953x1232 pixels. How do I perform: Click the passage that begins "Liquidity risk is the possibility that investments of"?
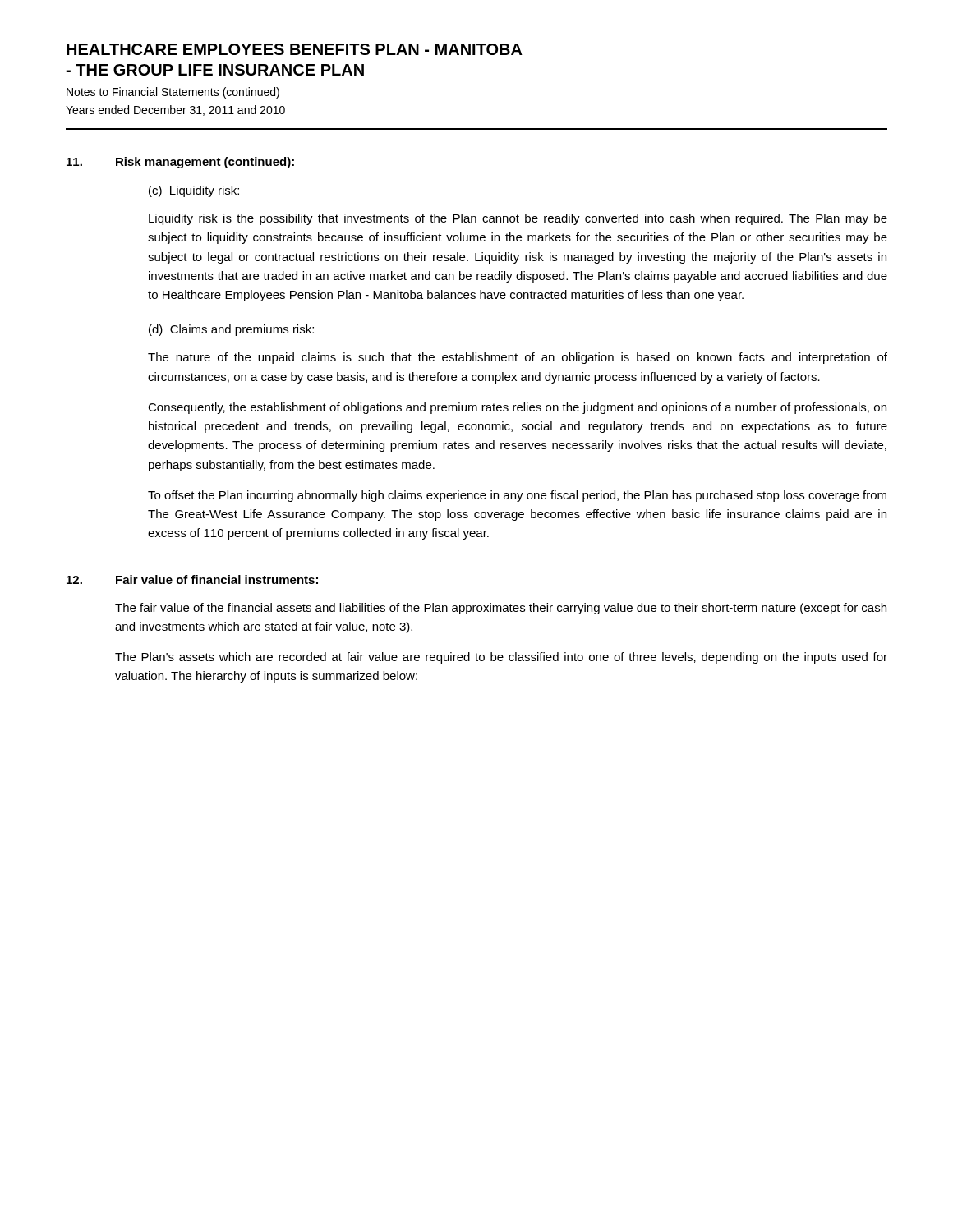point(518,256)
